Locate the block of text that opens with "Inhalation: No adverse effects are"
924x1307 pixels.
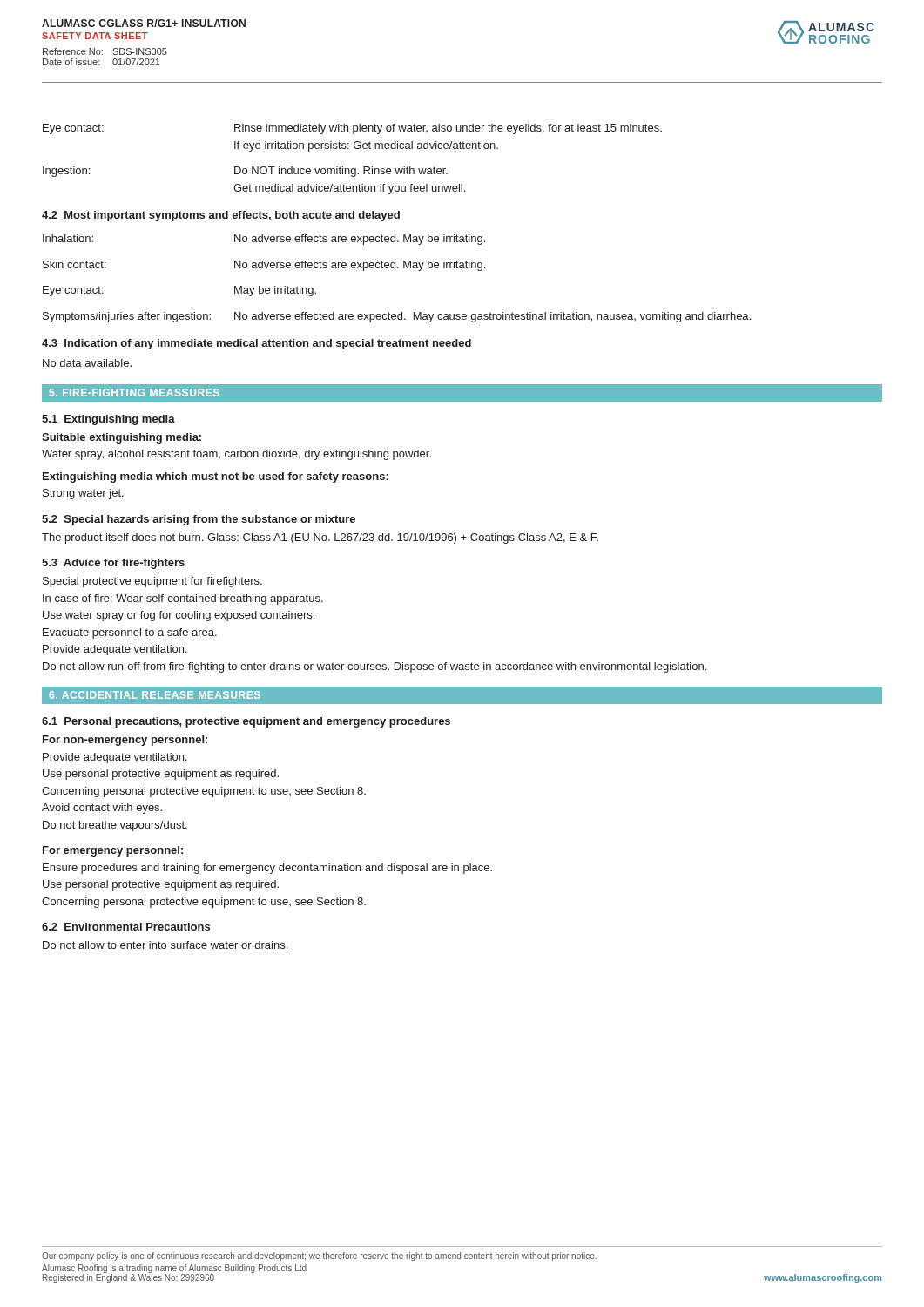pyautogui.click(x=462, y=239)
